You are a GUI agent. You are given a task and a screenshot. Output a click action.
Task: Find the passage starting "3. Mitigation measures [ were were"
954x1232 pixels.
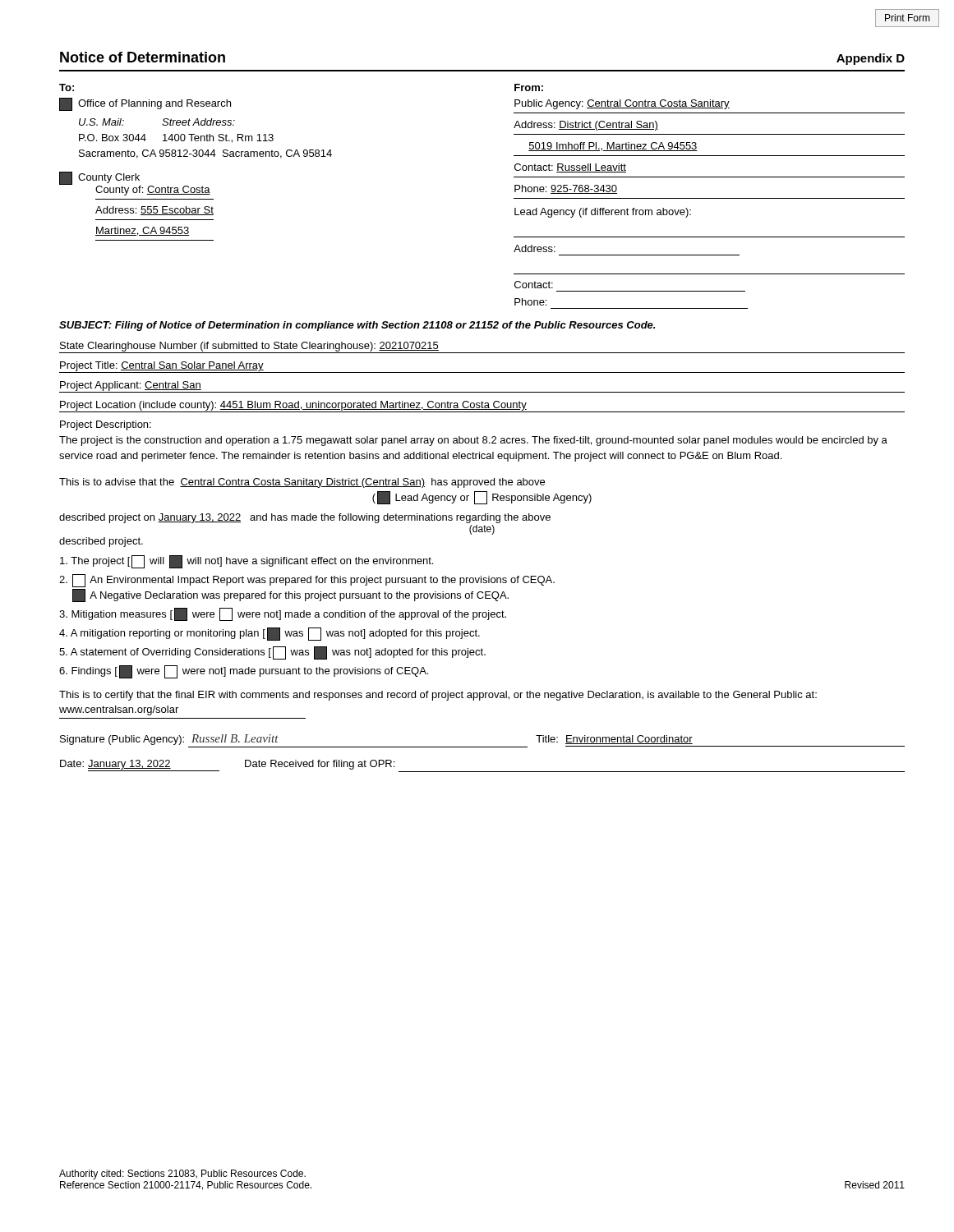coord(283,614)
